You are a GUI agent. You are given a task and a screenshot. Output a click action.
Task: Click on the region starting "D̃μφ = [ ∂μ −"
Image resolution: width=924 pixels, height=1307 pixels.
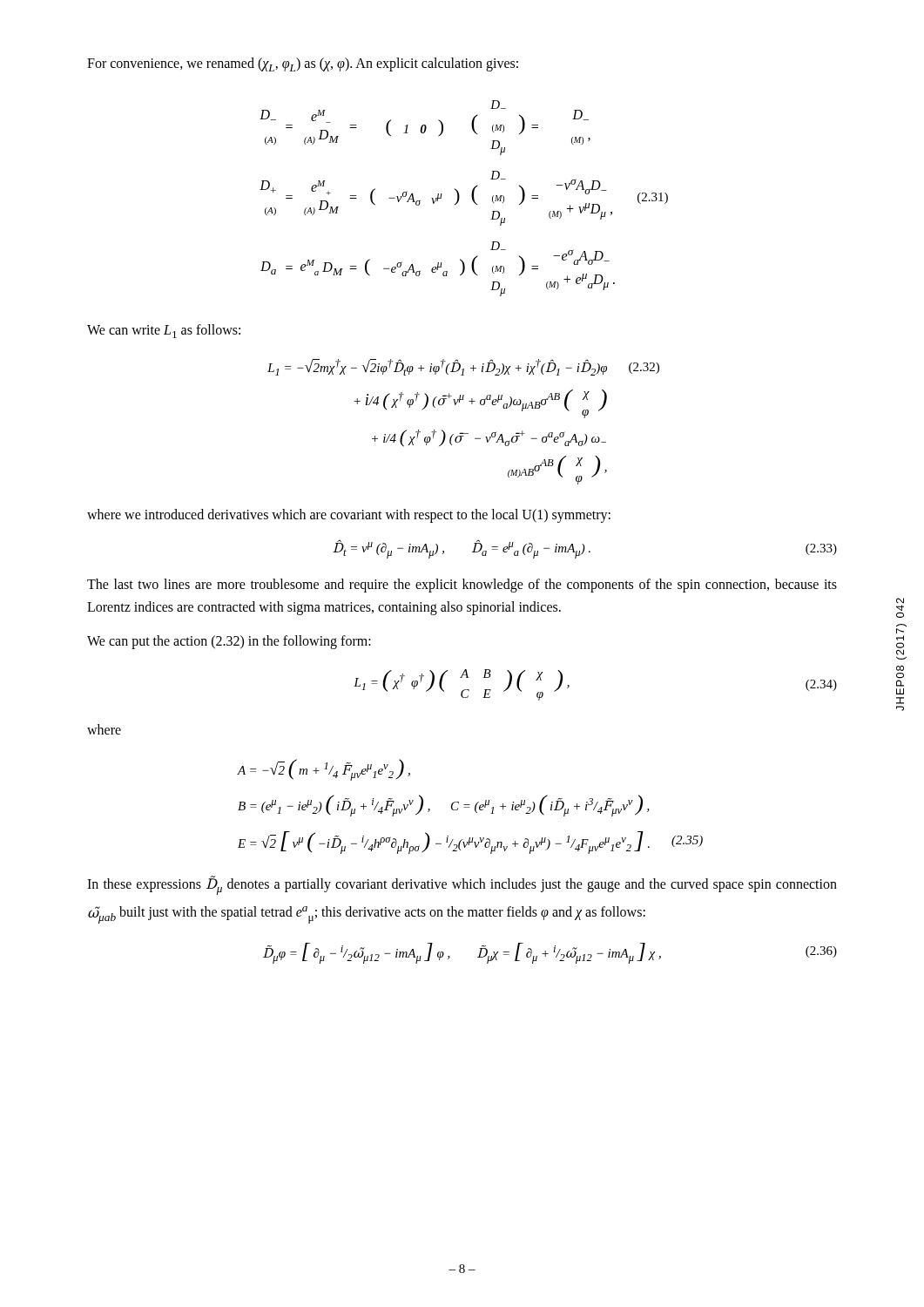[550, 951]
